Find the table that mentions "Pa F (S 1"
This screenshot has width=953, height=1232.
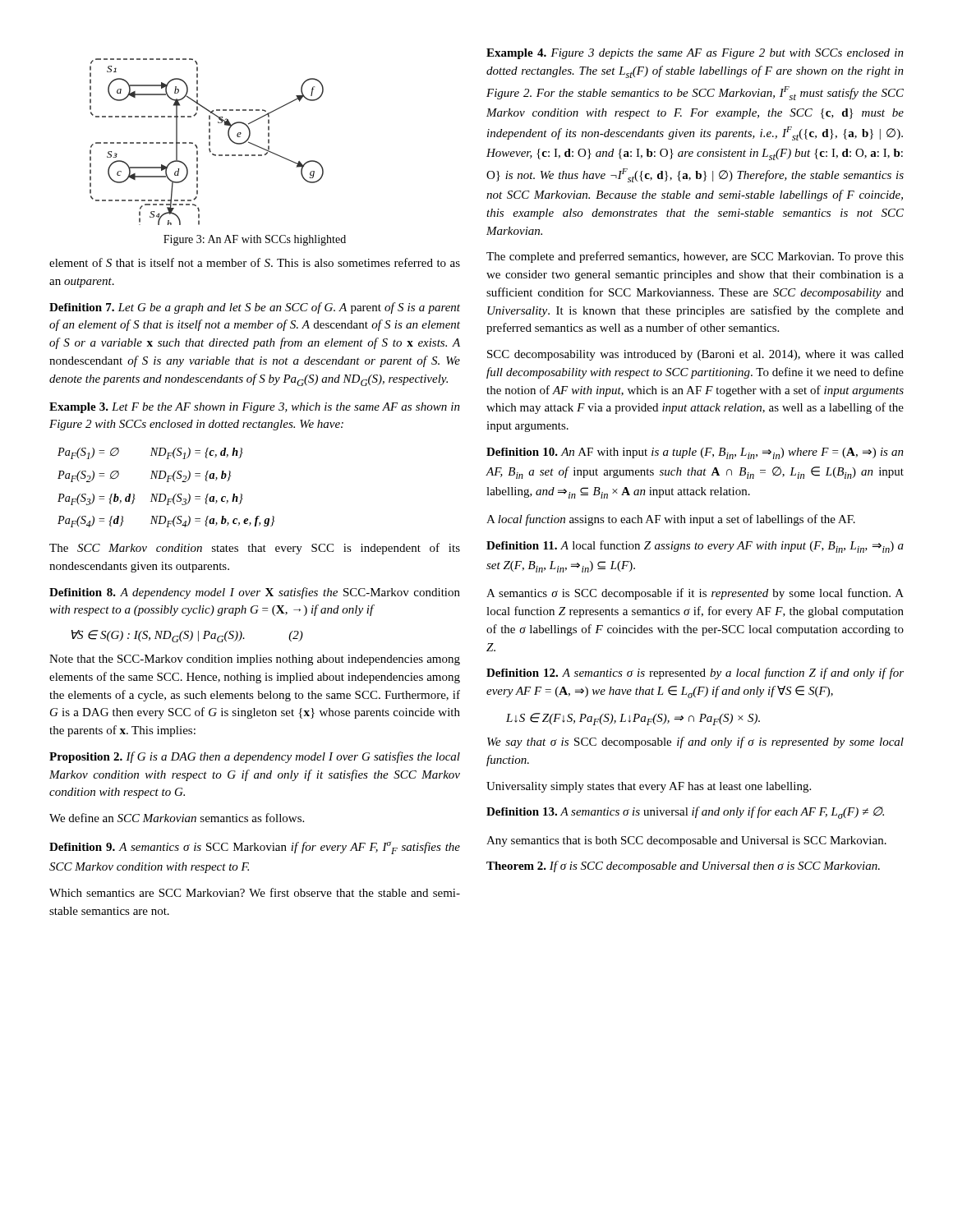pos(259,488)
